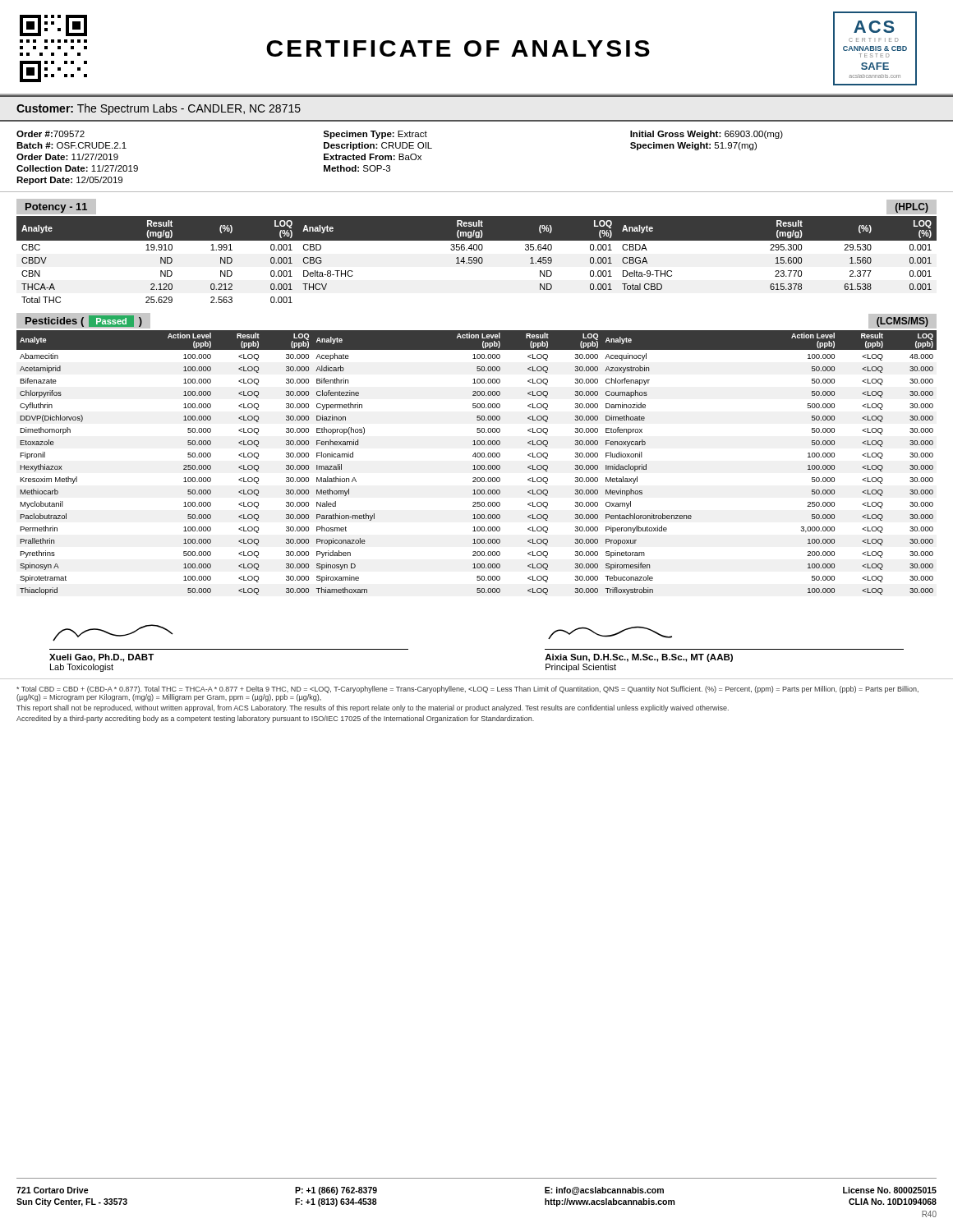
Task: Click on the element starting "Xueli Gao, Ph.D., DABT Lab Toxicologist"
Action: point(229,644)
